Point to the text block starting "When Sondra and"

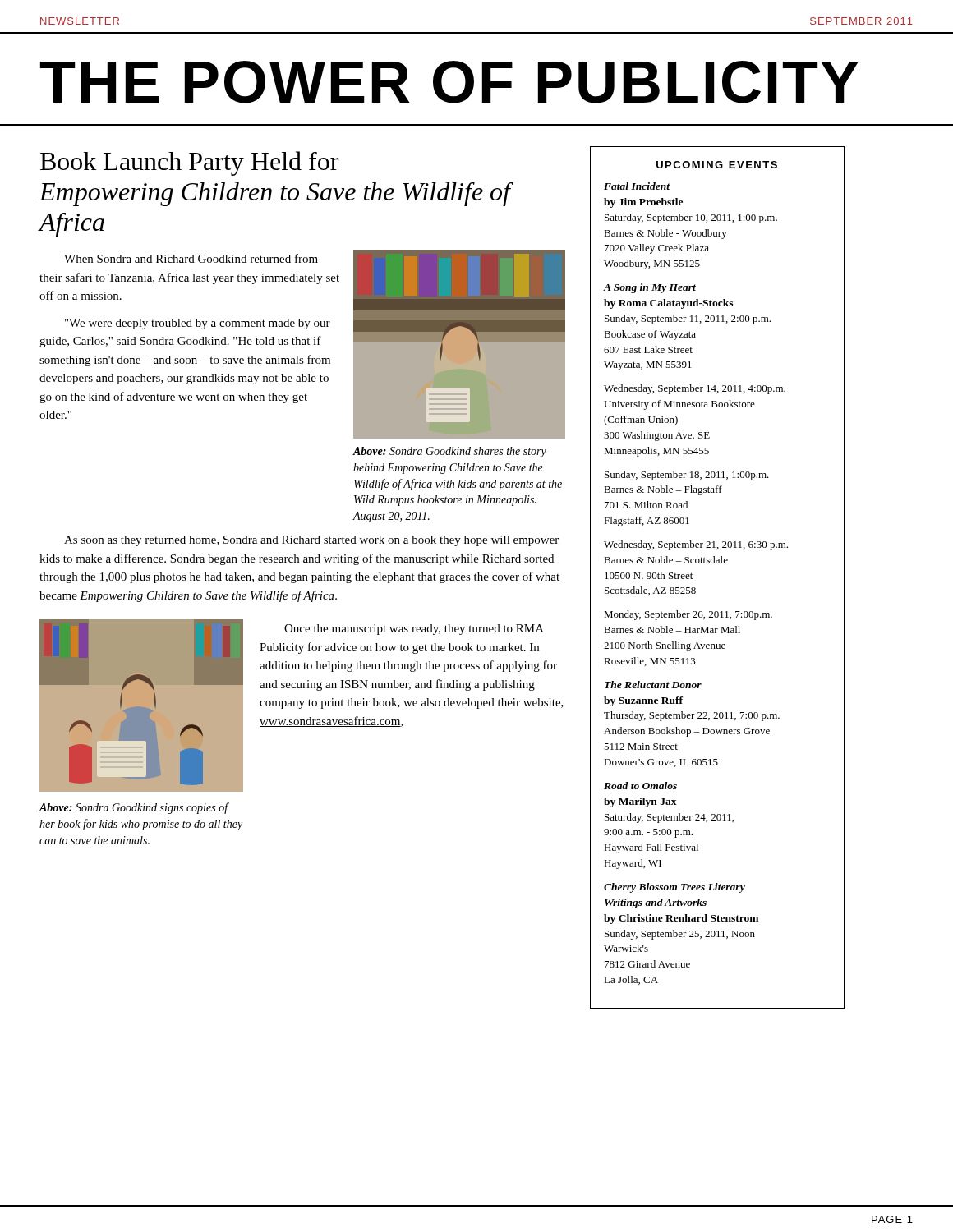(x=189, y=278)
